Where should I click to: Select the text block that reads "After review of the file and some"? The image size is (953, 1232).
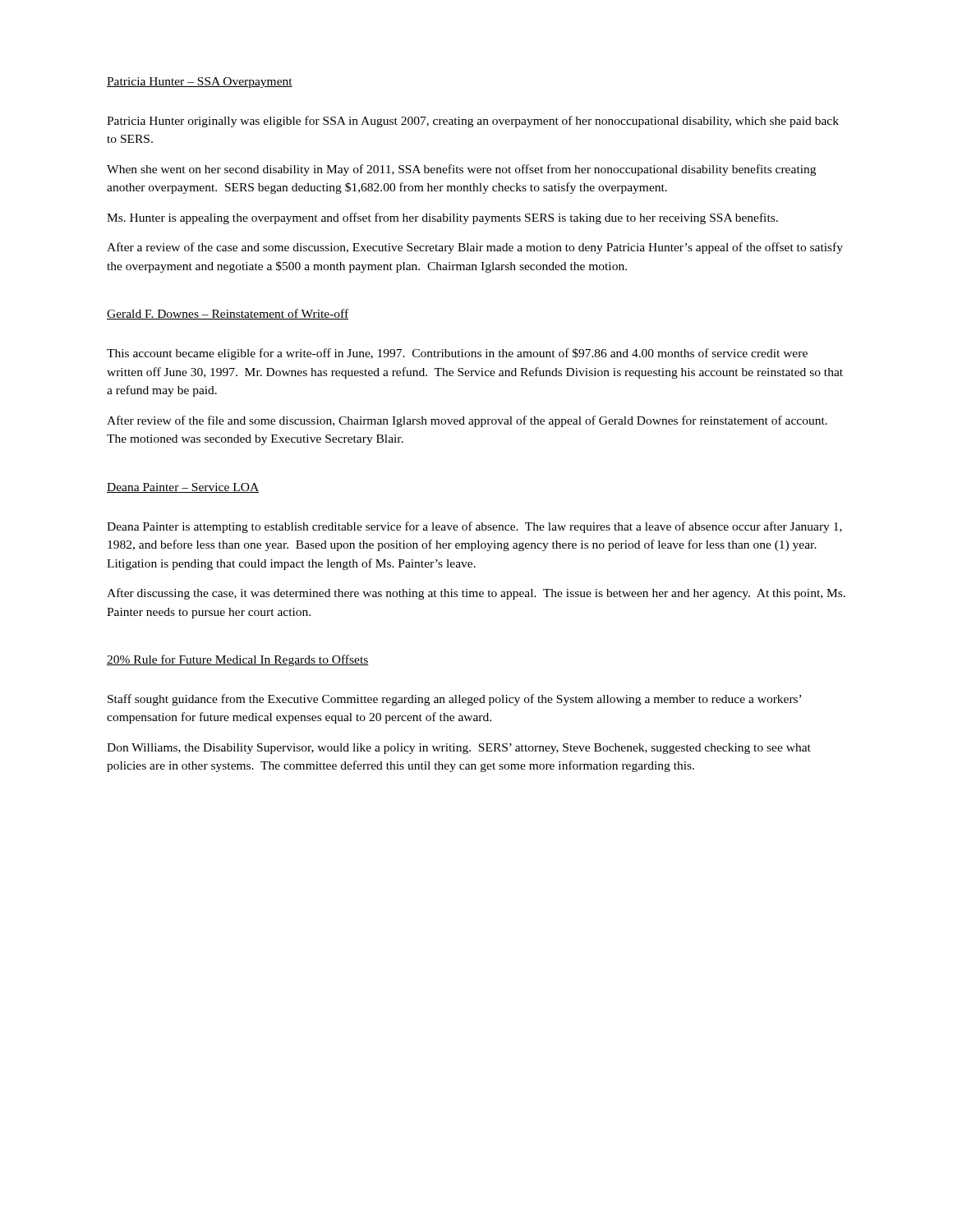tap(469, 429)
